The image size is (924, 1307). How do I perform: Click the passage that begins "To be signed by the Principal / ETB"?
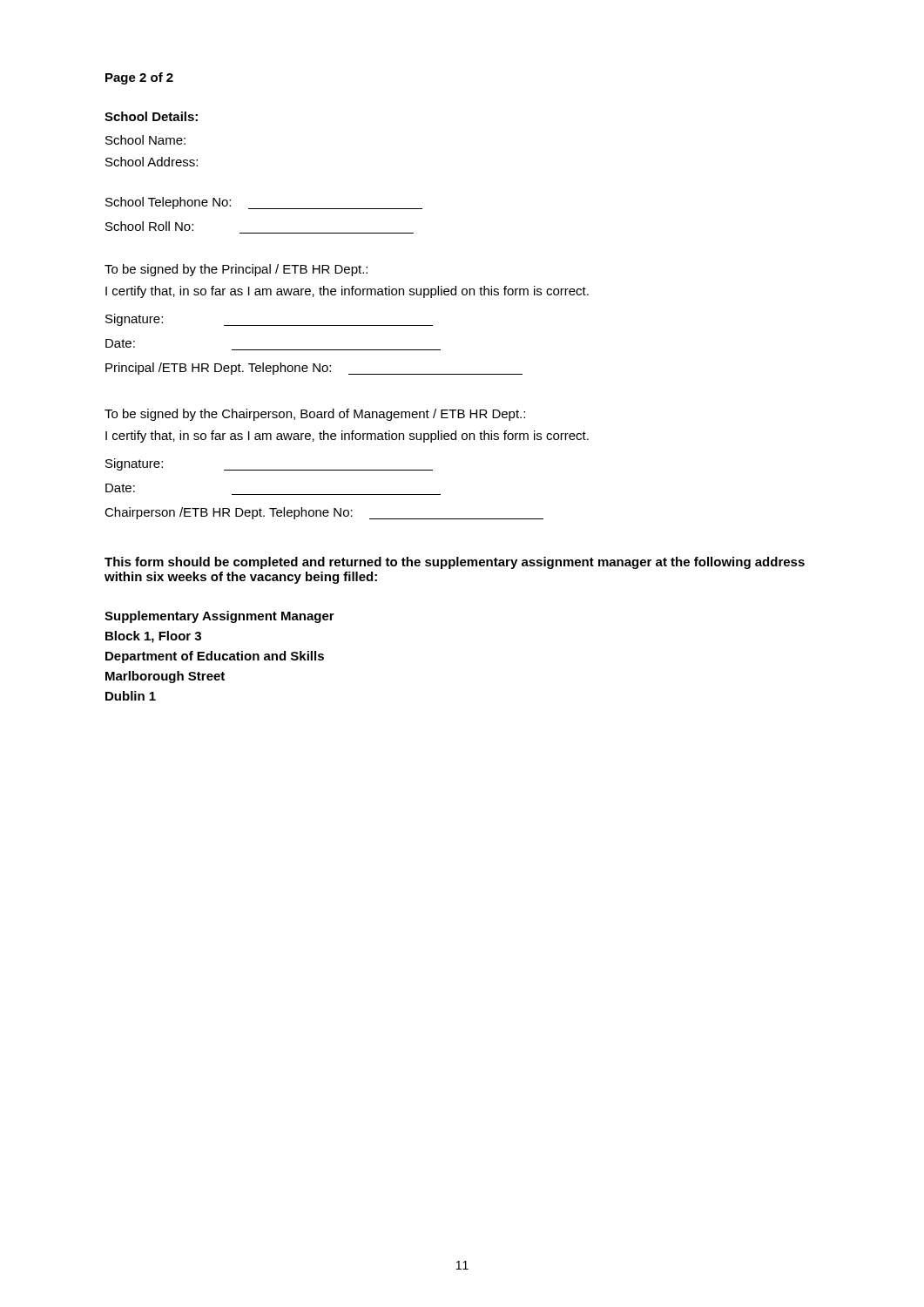(x=237, y=269)
